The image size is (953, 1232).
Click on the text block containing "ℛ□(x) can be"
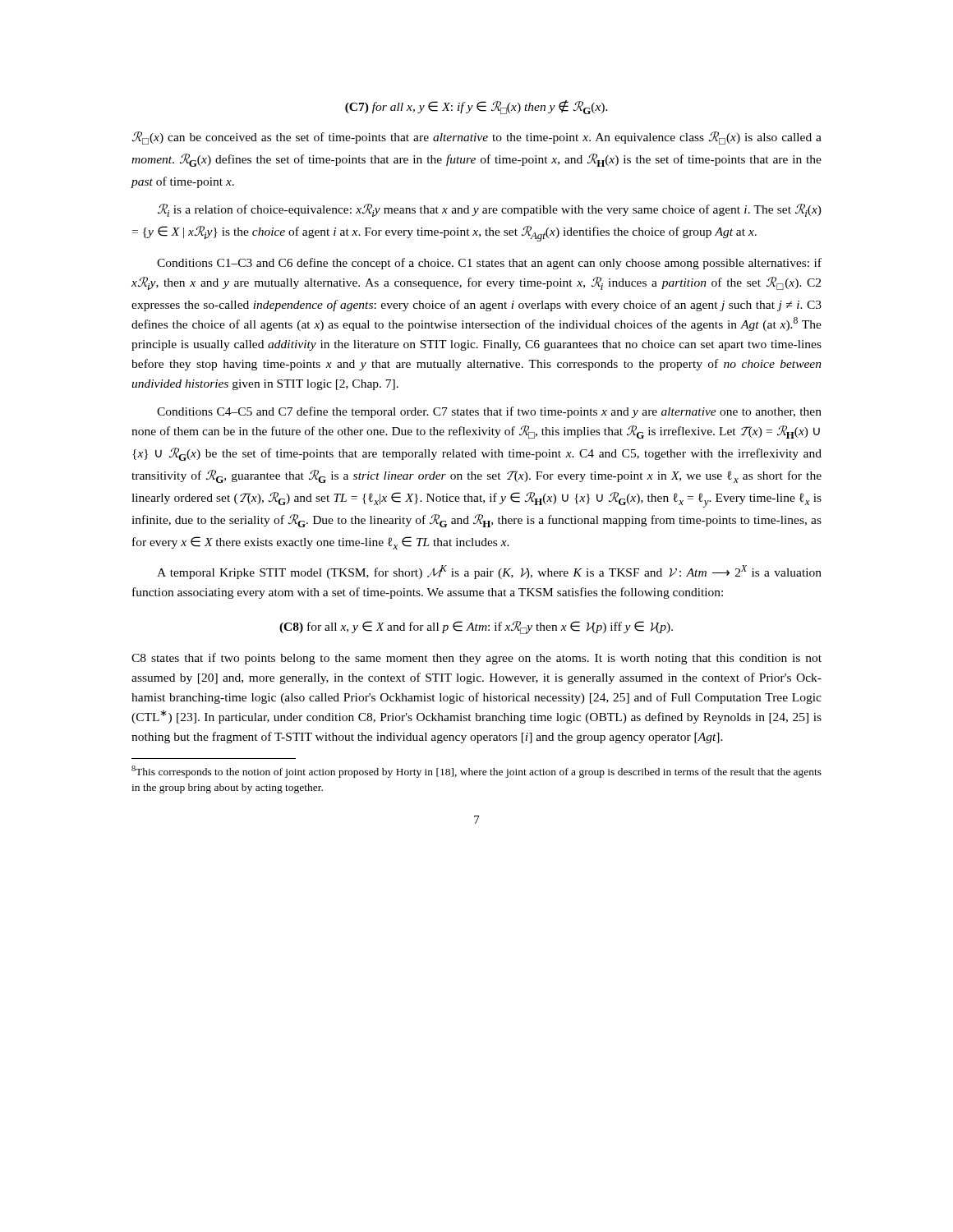click(476, 365)
